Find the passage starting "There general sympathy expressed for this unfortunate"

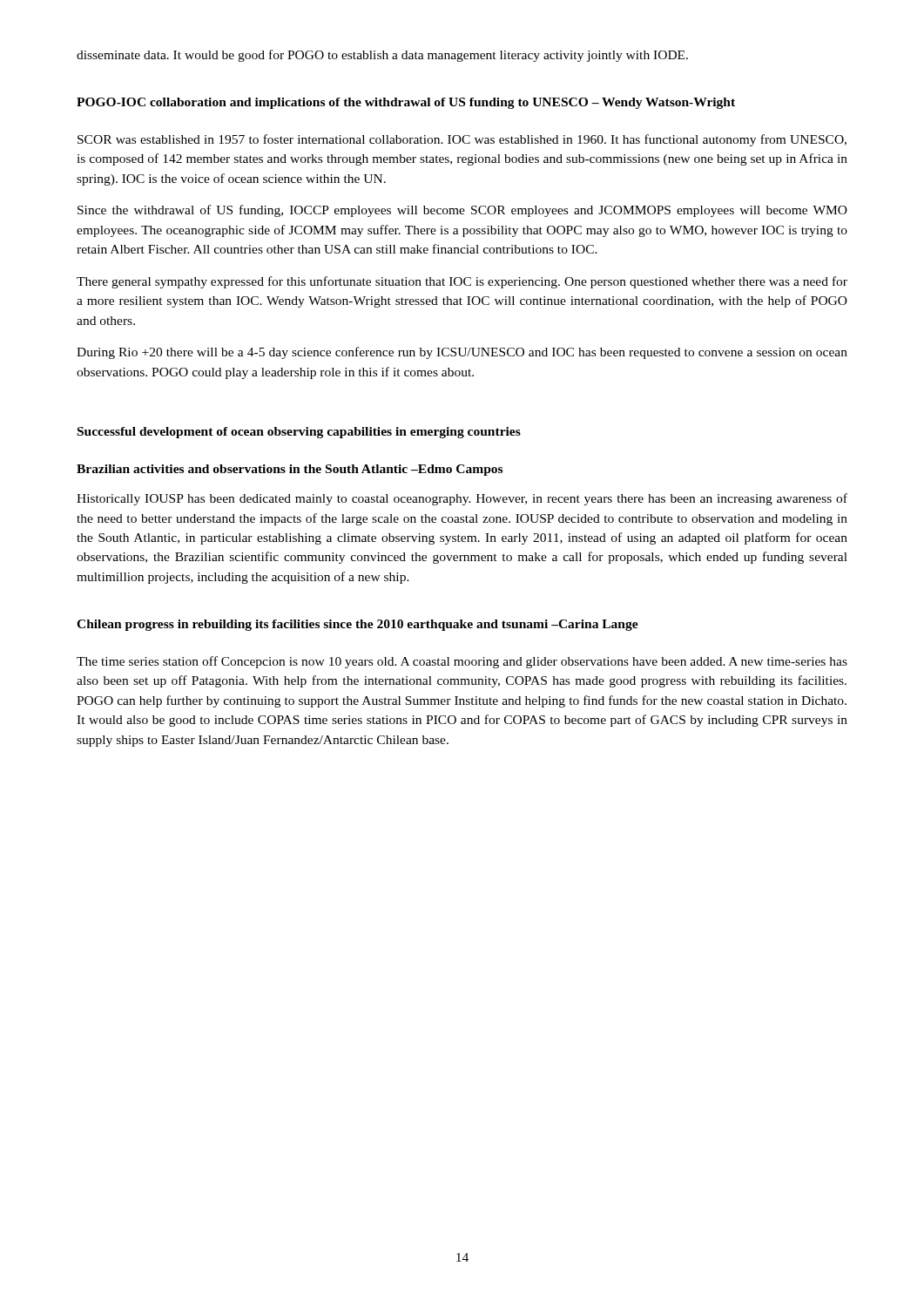[462, 301]
